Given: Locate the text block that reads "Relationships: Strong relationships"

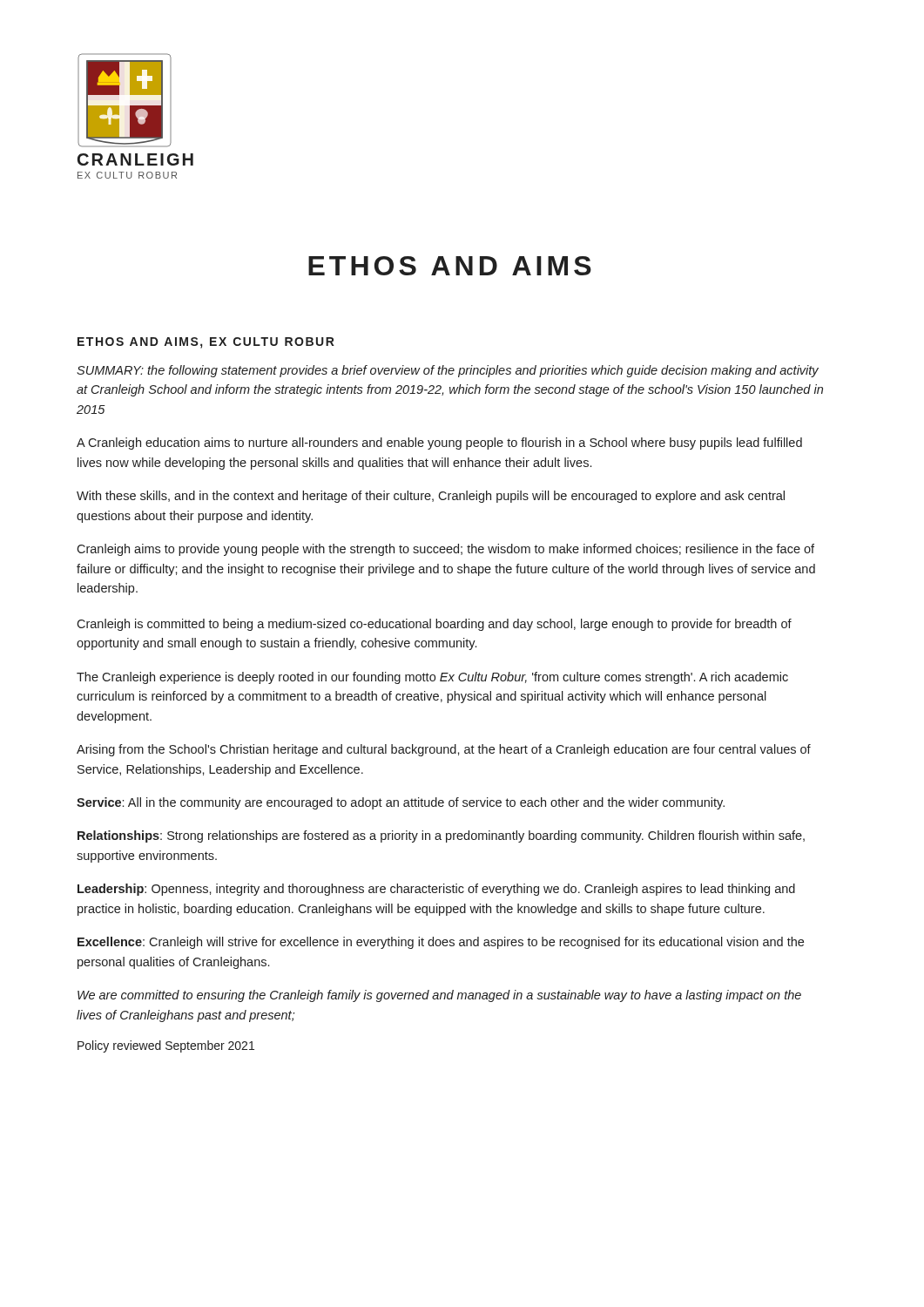Looking at the screenshot, I should point(441,846).
